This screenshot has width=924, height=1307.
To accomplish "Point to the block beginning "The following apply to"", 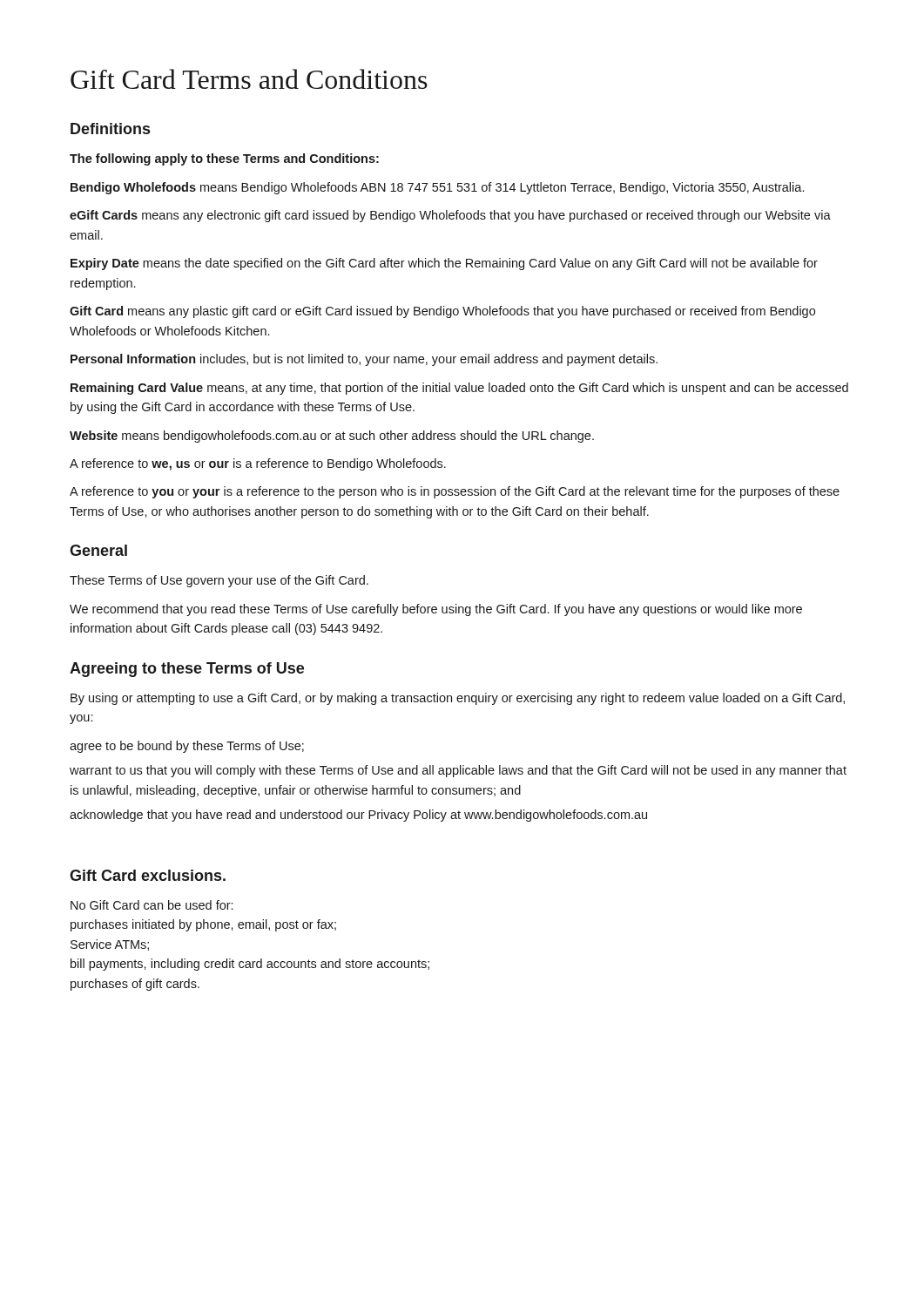I will tap(225, 159).
